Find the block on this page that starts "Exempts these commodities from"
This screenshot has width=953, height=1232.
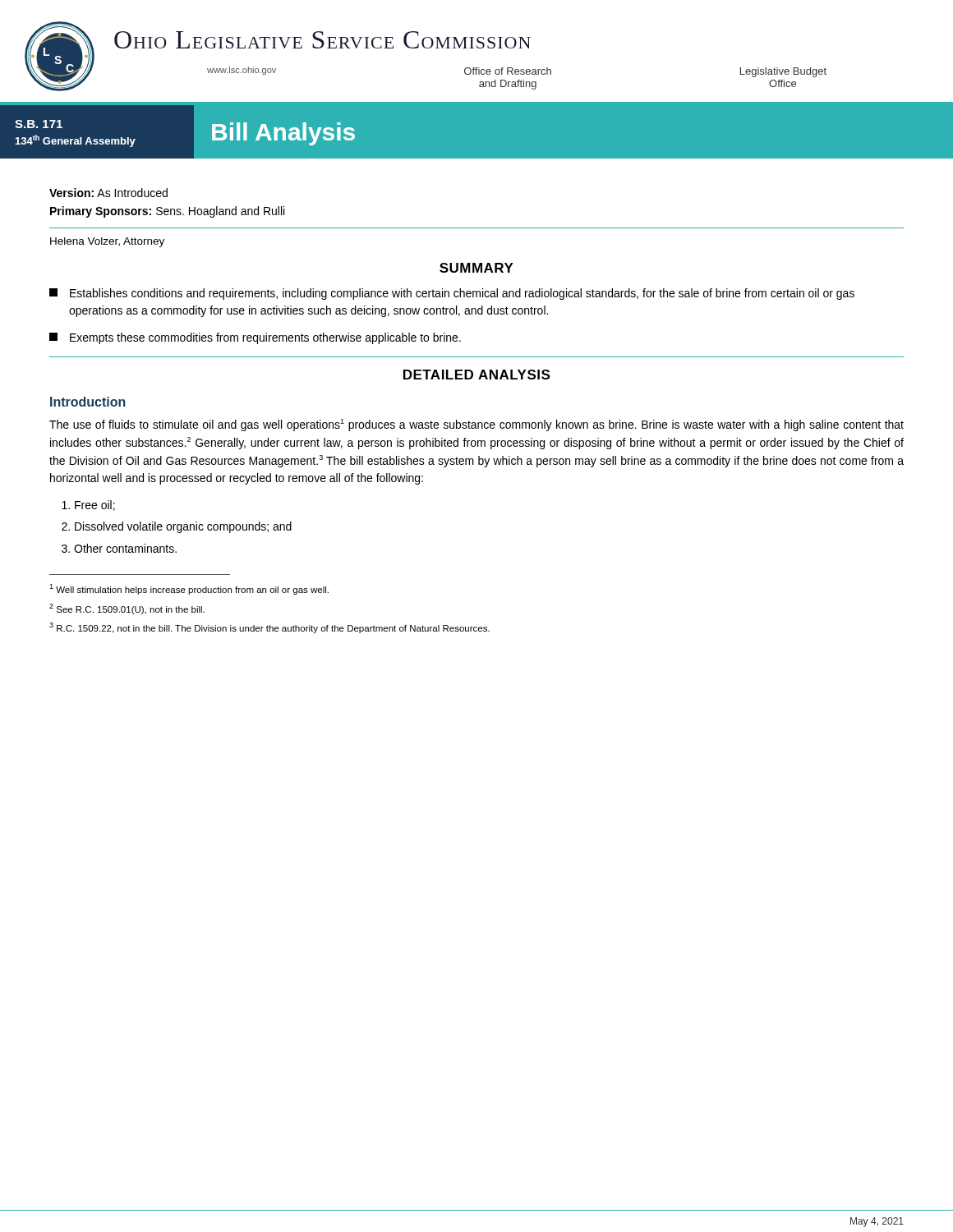pyautogui.click(x=255, y=338)
